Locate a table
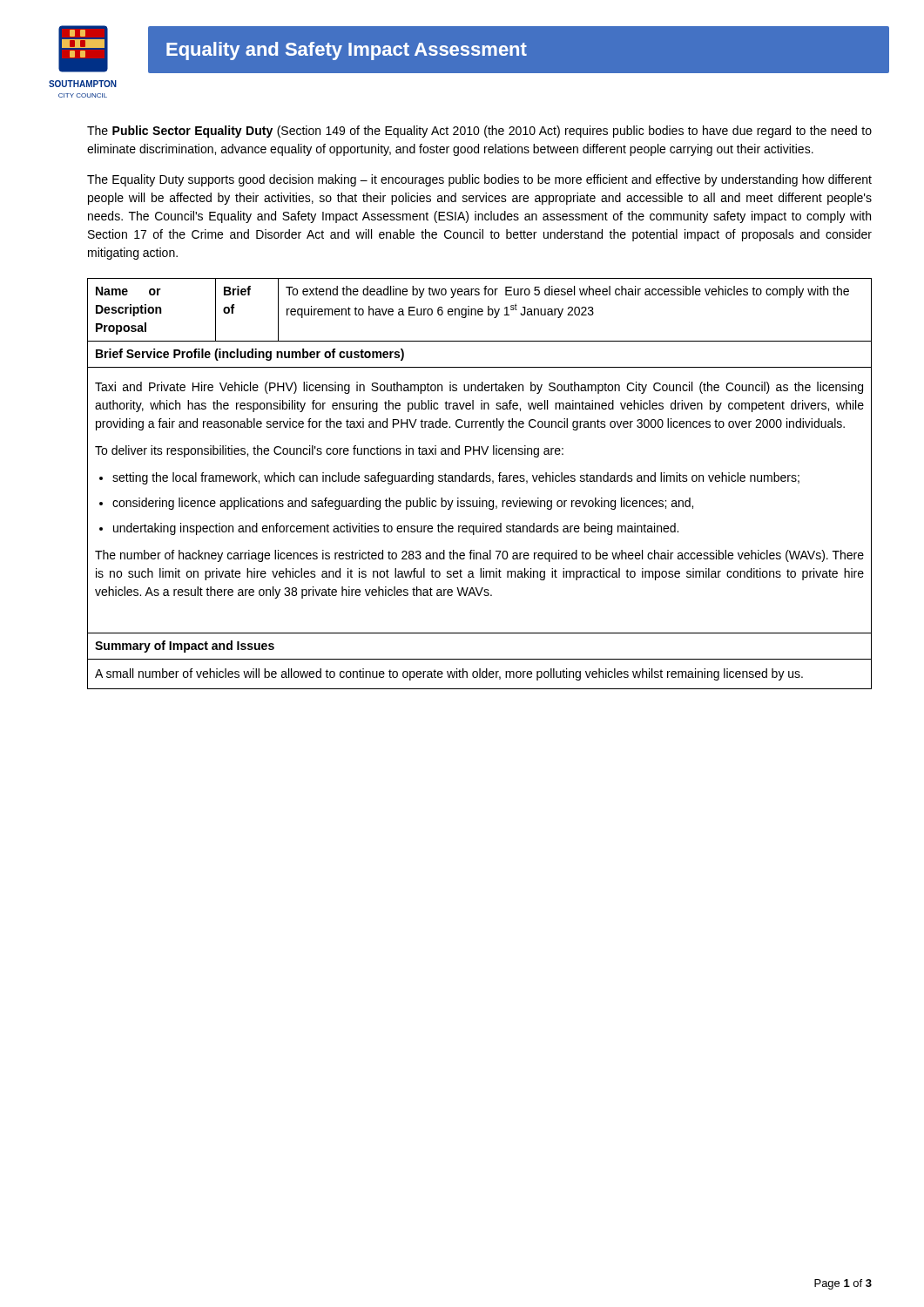Viewport: 924px width, 1307px height. (x=479, y=484)
